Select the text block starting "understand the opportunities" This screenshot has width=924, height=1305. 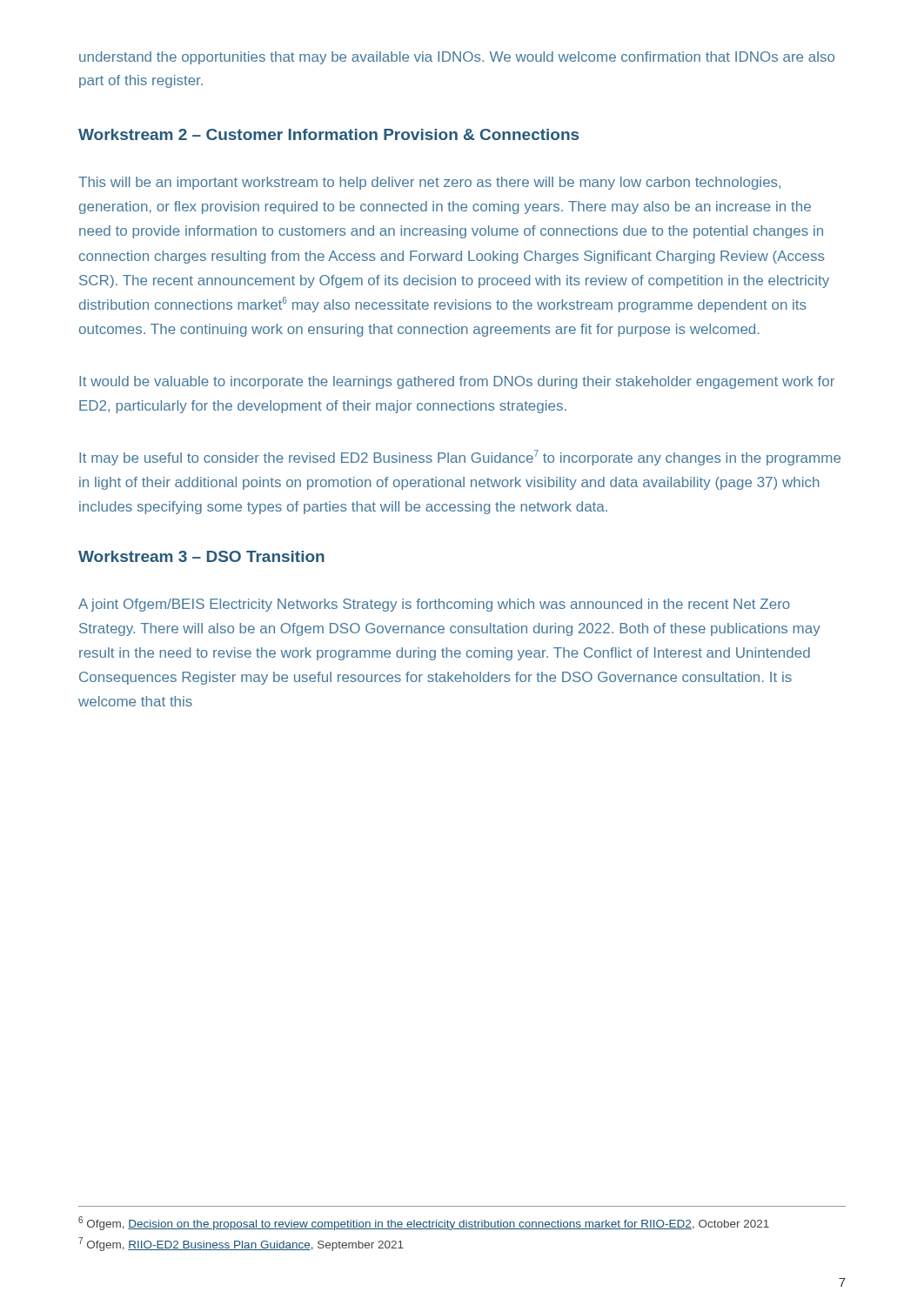click(457, 69)
